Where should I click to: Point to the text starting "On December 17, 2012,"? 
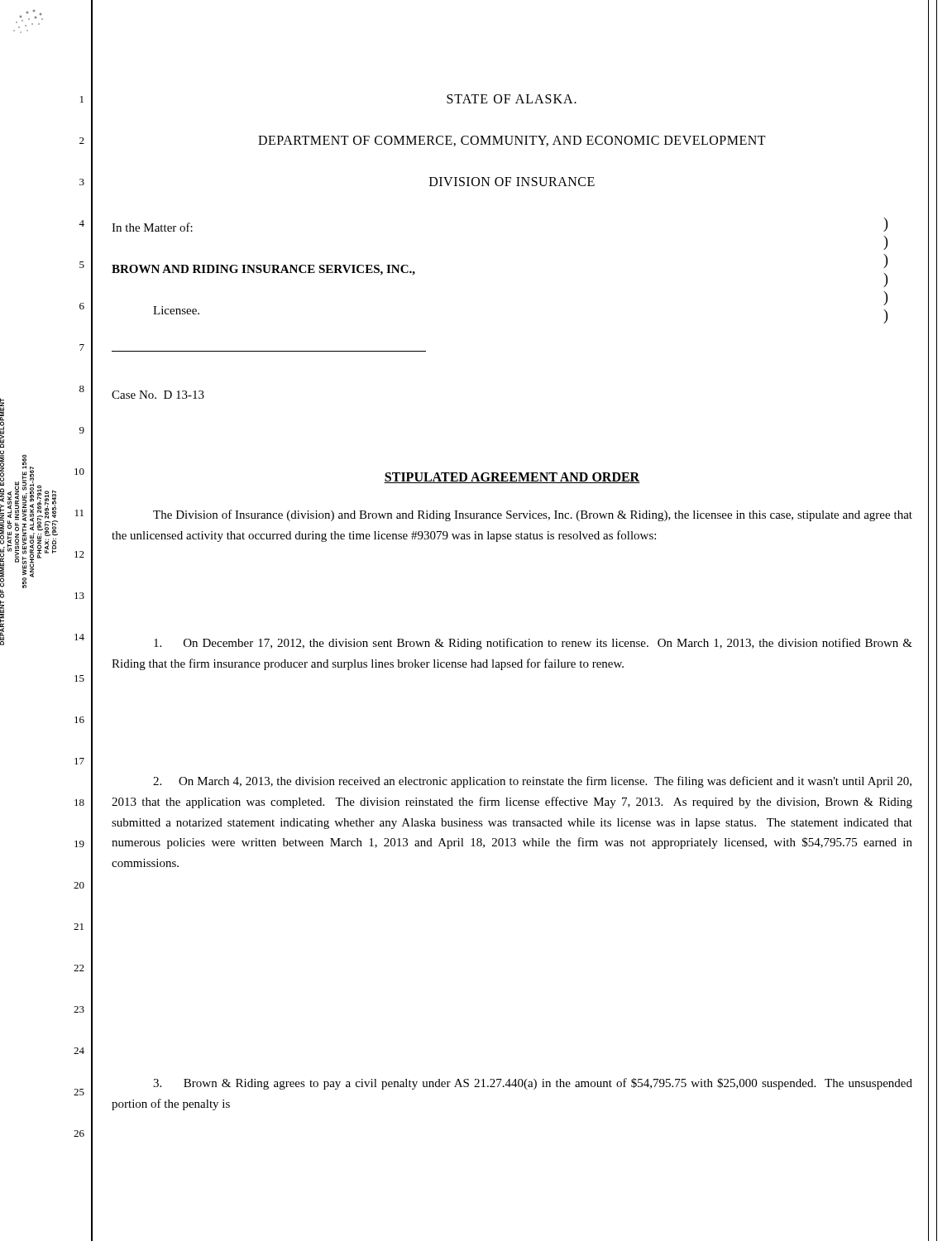512,653
